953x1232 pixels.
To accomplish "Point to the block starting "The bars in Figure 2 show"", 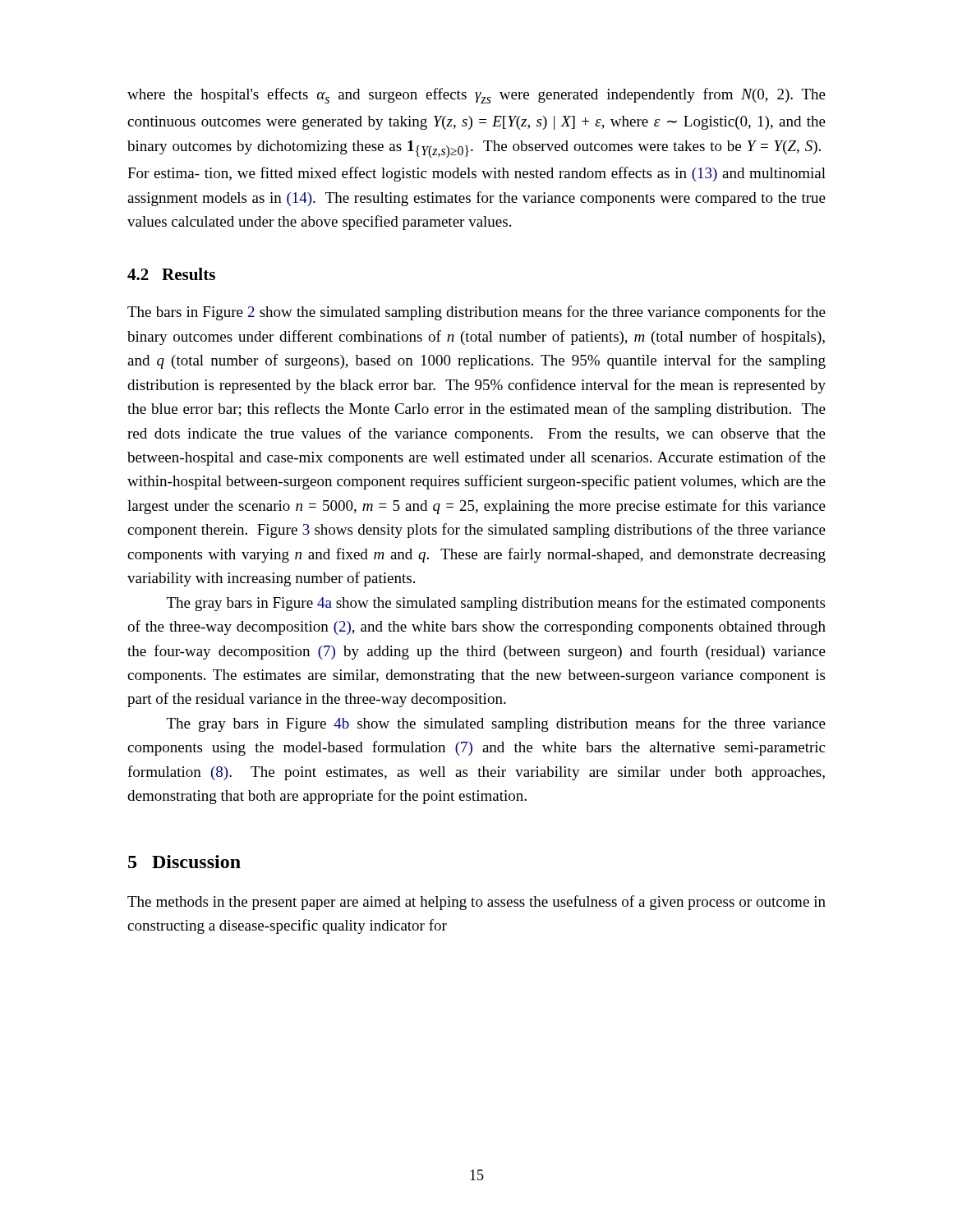I will pyautogui.click(x=476, y=445).
